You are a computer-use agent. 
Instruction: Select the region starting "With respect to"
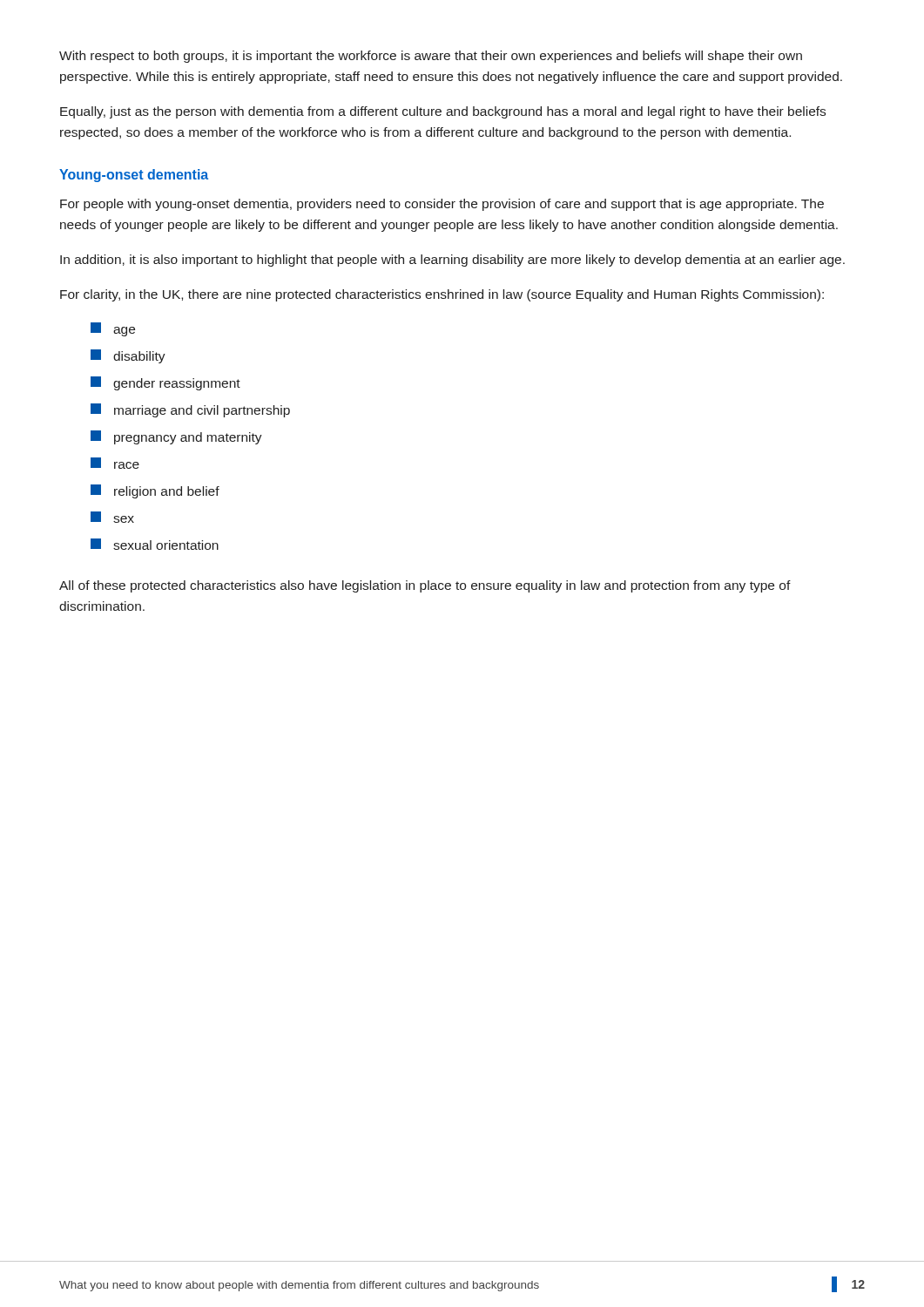(x=451, y=66)
